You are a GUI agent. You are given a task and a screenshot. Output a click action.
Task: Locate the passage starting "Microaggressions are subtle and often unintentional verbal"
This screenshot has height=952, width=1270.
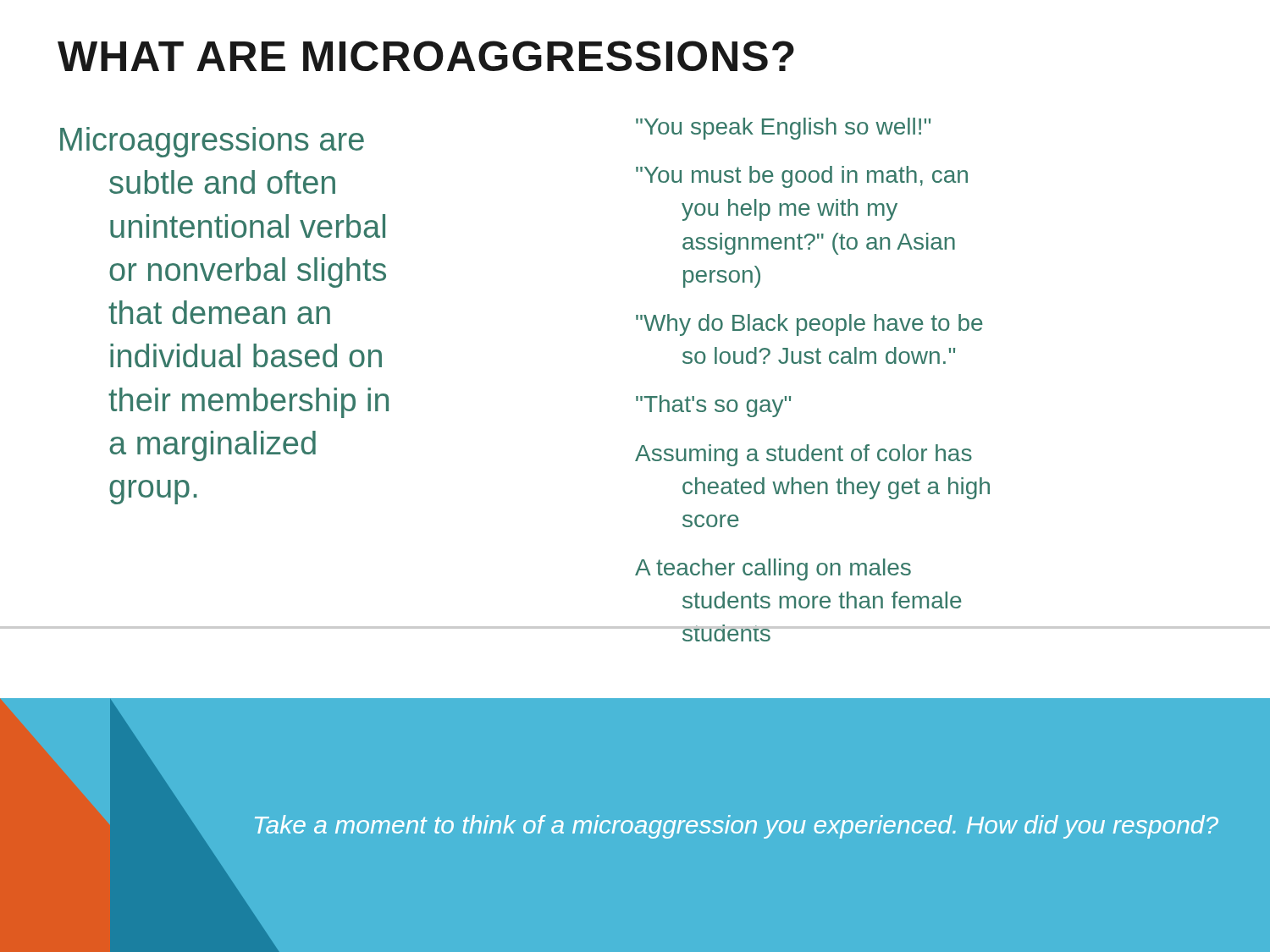coord(303,314)
